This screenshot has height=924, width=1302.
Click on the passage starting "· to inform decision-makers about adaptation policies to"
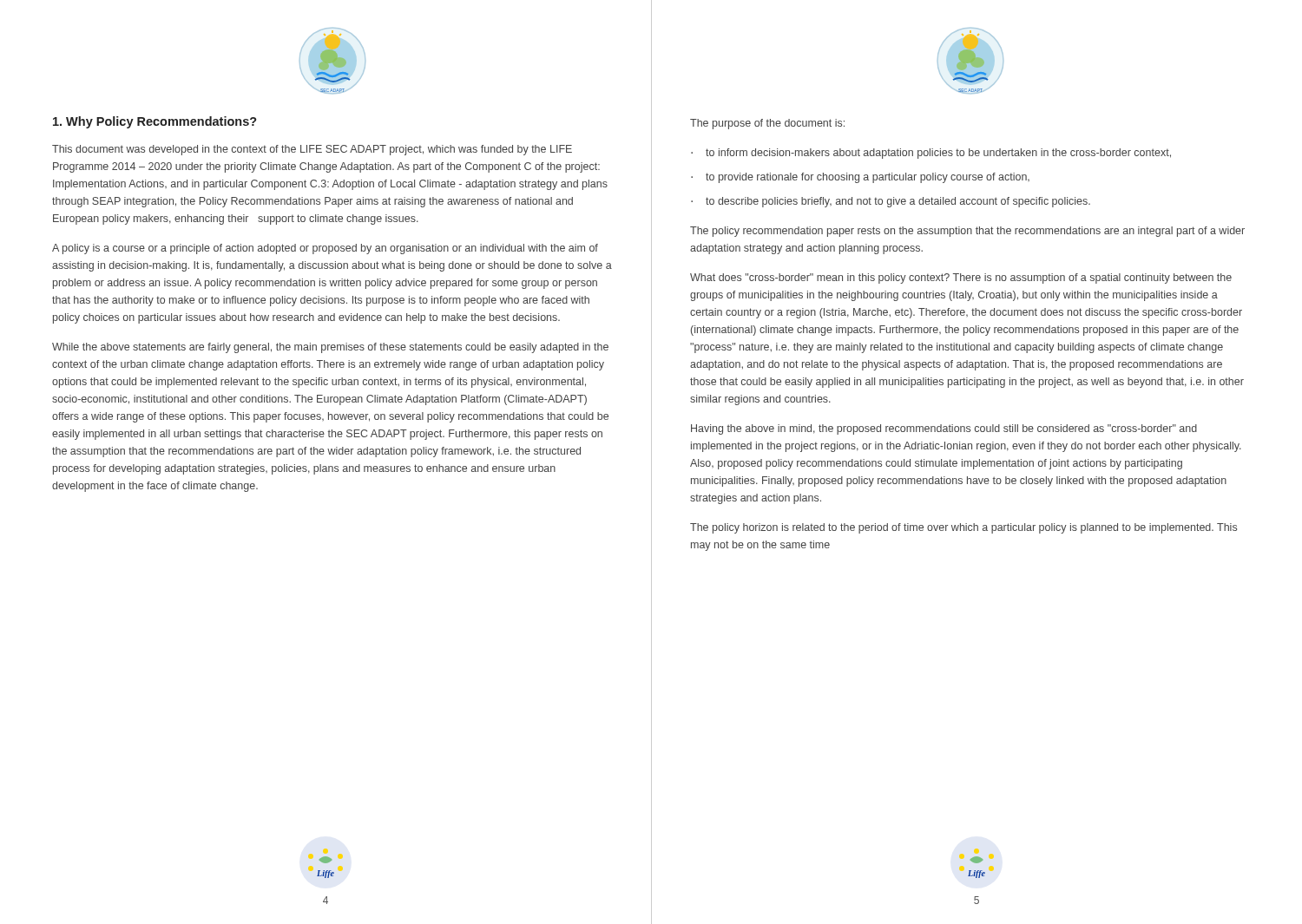[x=931, y=153]
